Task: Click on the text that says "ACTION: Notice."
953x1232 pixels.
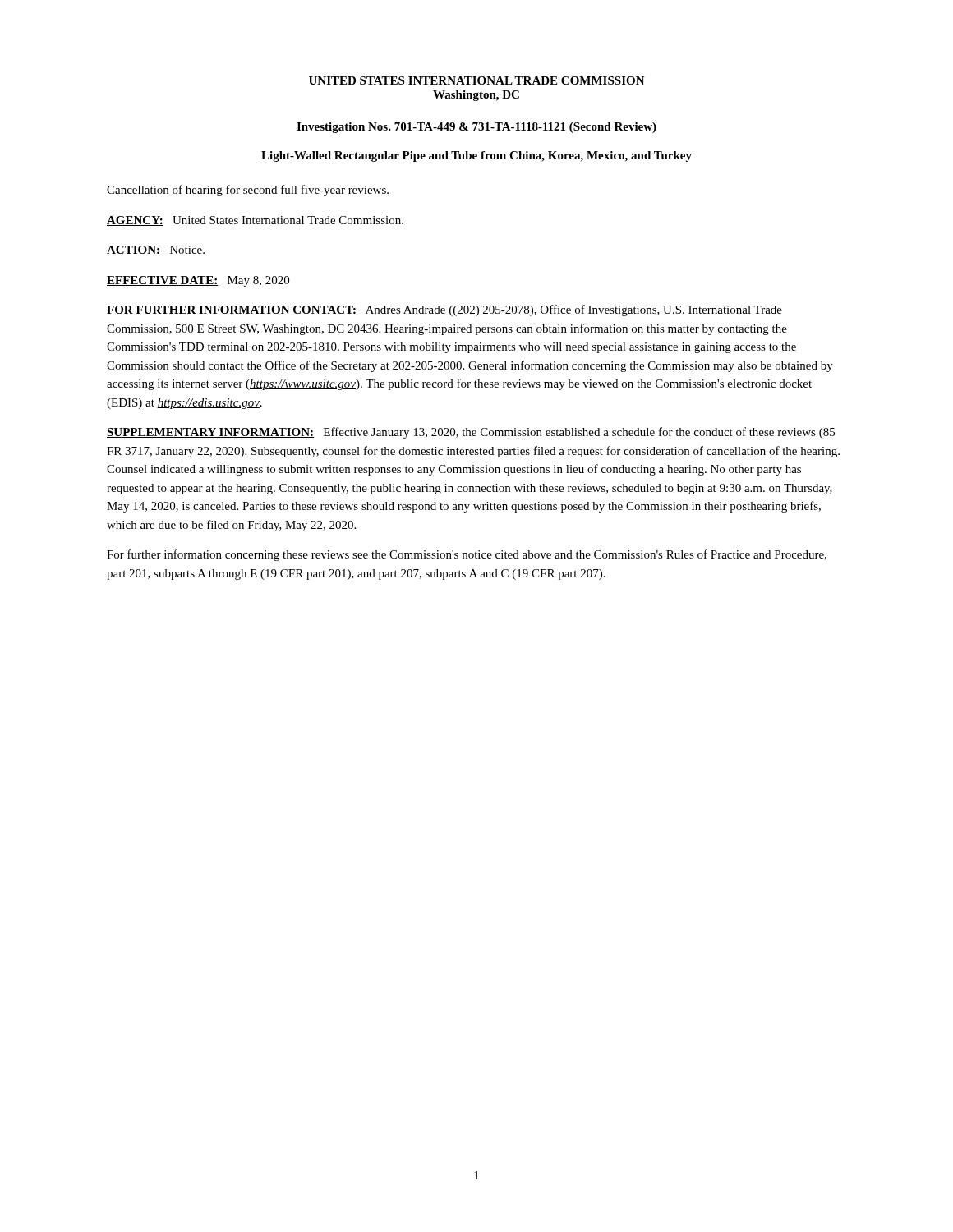Action: click(156, 250)
